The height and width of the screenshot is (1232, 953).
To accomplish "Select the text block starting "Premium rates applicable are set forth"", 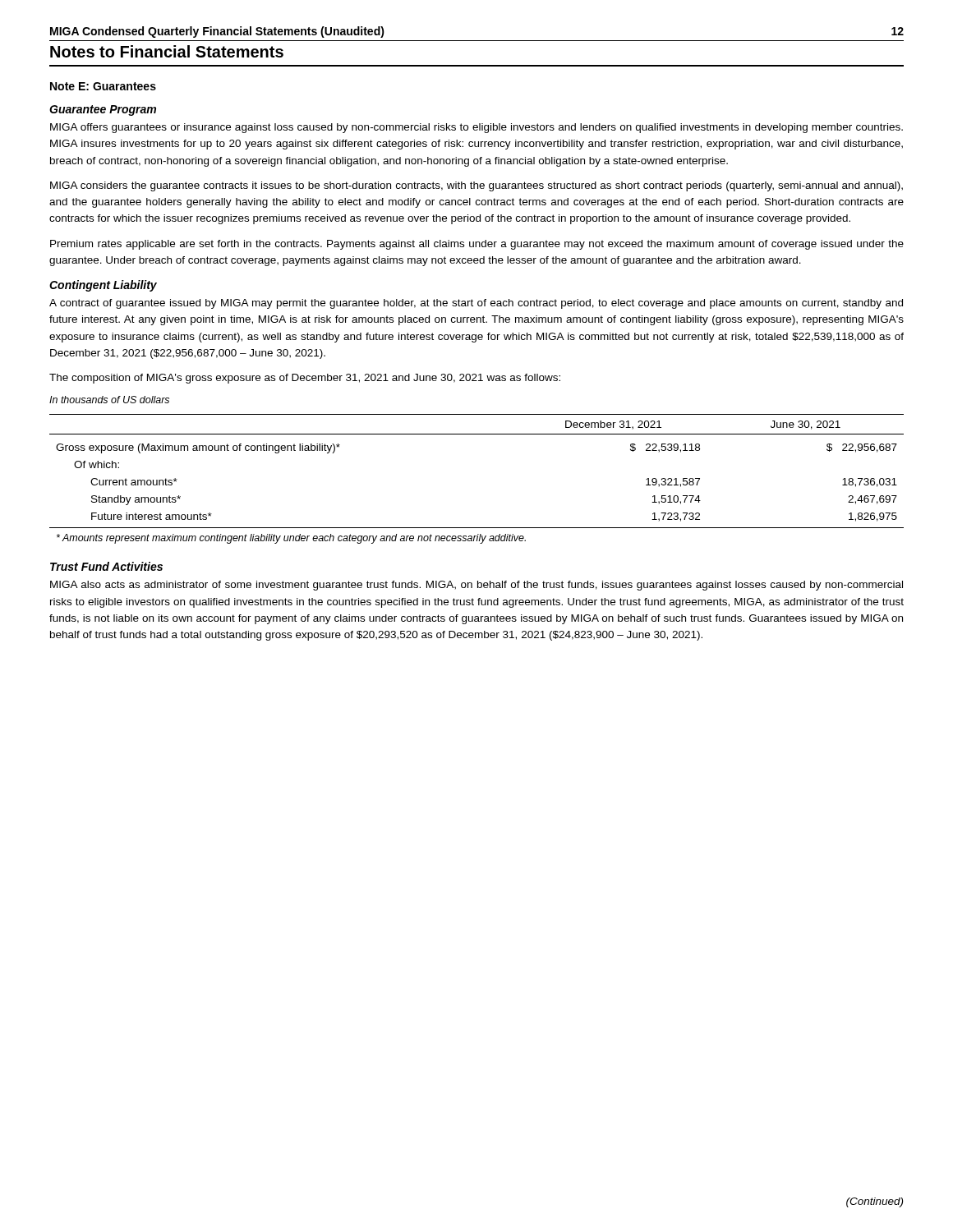I will tap(476, 251).
